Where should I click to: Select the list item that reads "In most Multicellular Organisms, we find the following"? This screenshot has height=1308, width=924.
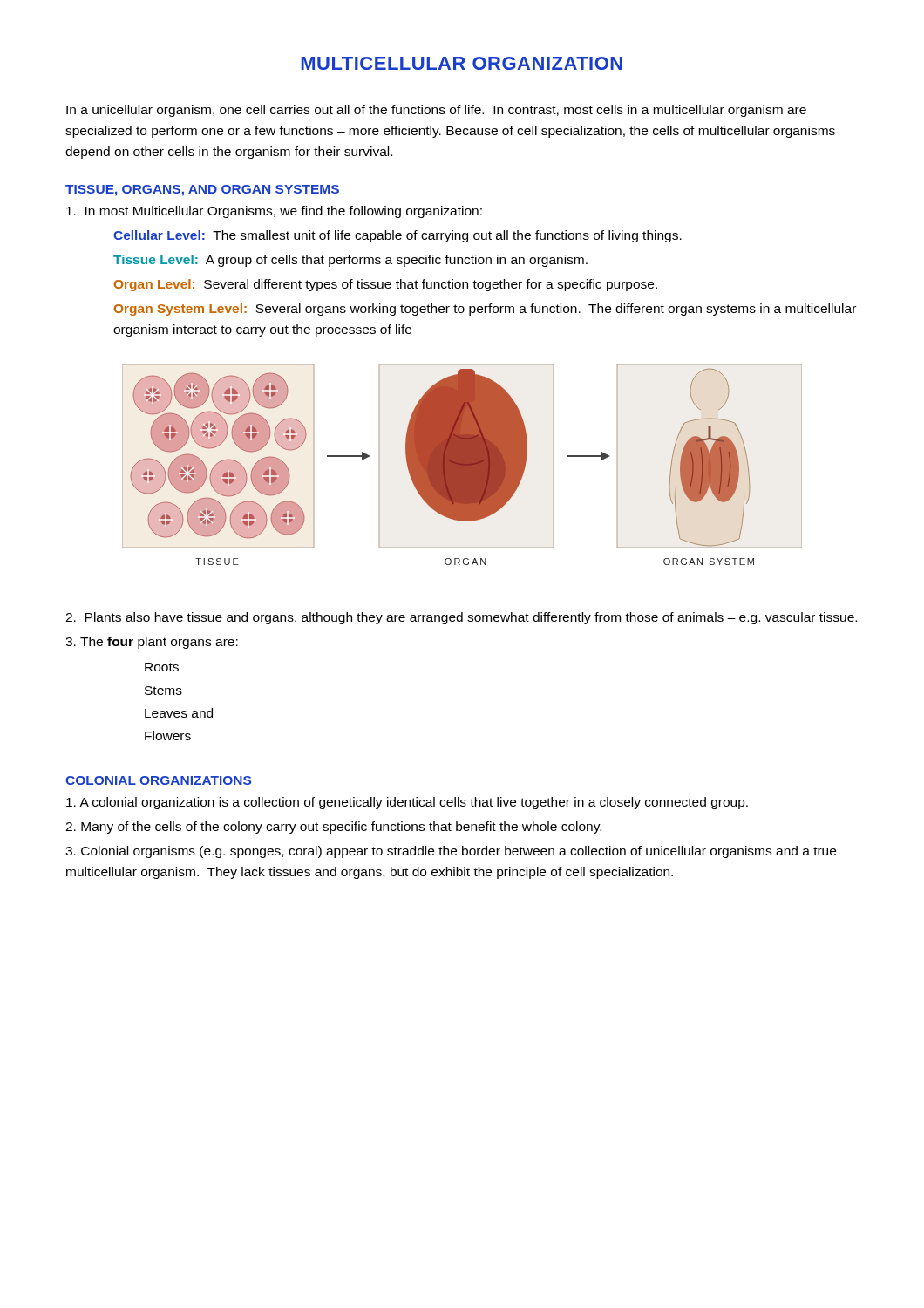pyautogui.click(x=274, y=211)
